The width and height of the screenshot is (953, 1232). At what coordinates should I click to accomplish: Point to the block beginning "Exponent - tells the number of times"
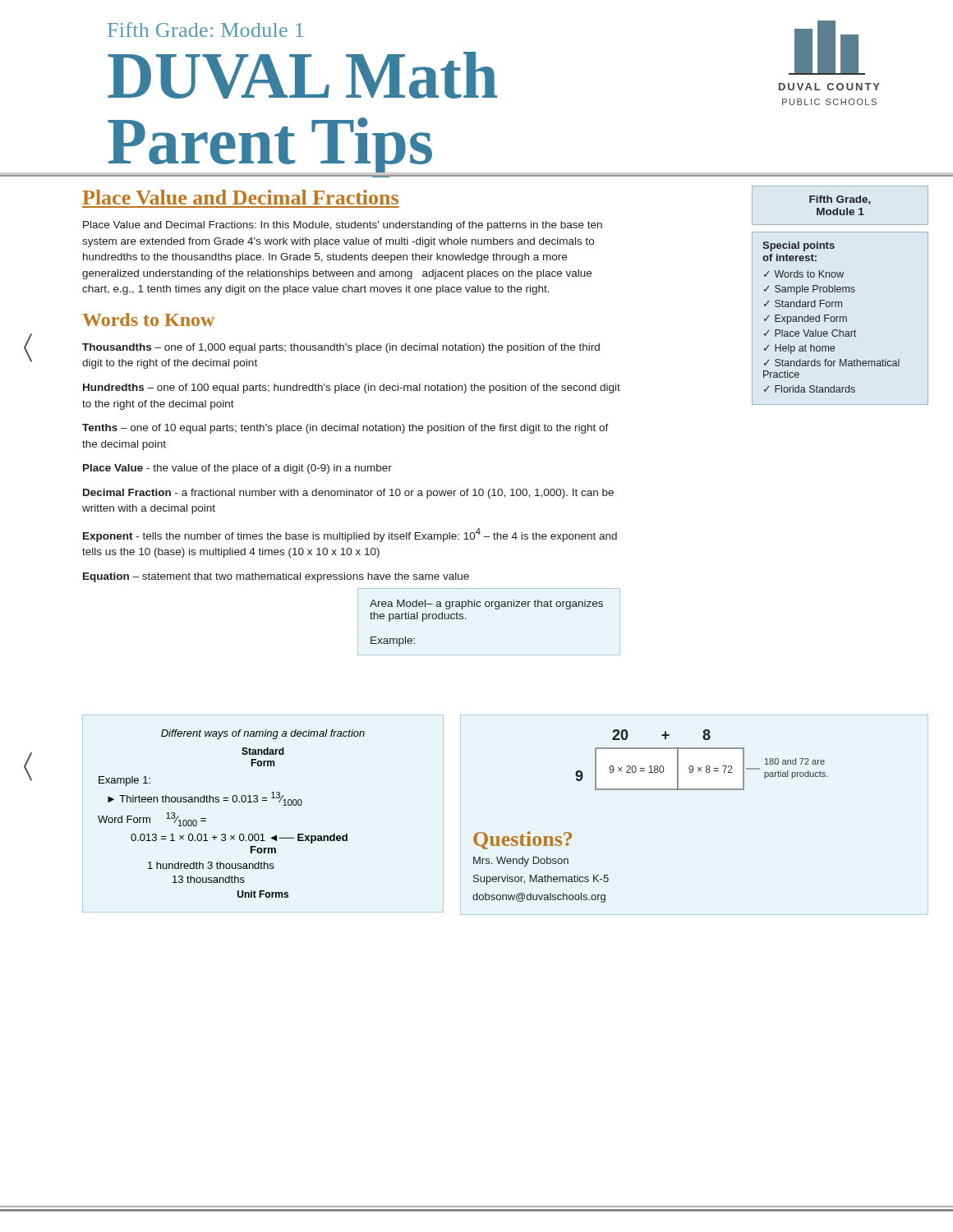[x=350, y=542]
